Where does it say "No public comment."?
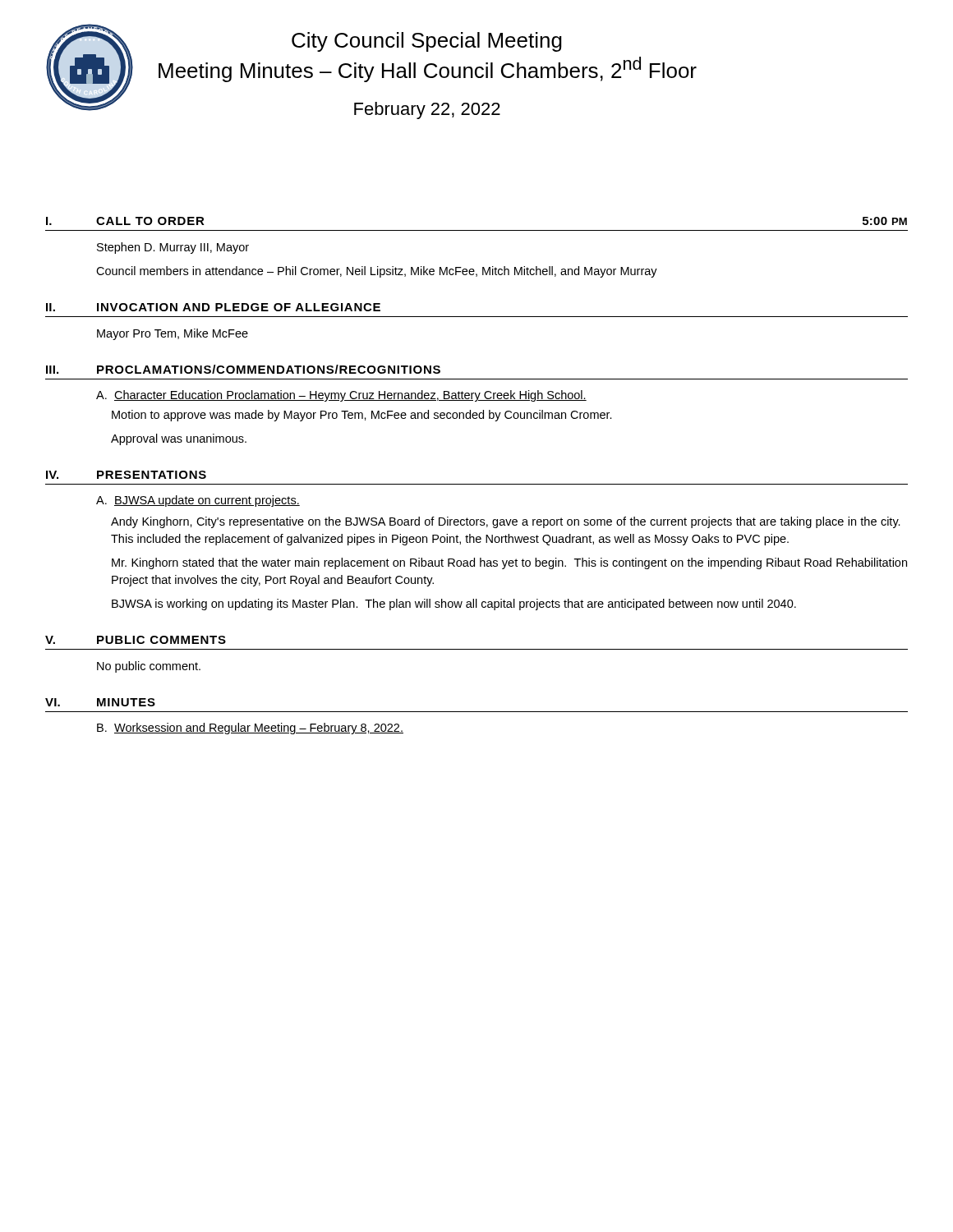Viewport: 953px width, 1232px height. tap(149, 666)
